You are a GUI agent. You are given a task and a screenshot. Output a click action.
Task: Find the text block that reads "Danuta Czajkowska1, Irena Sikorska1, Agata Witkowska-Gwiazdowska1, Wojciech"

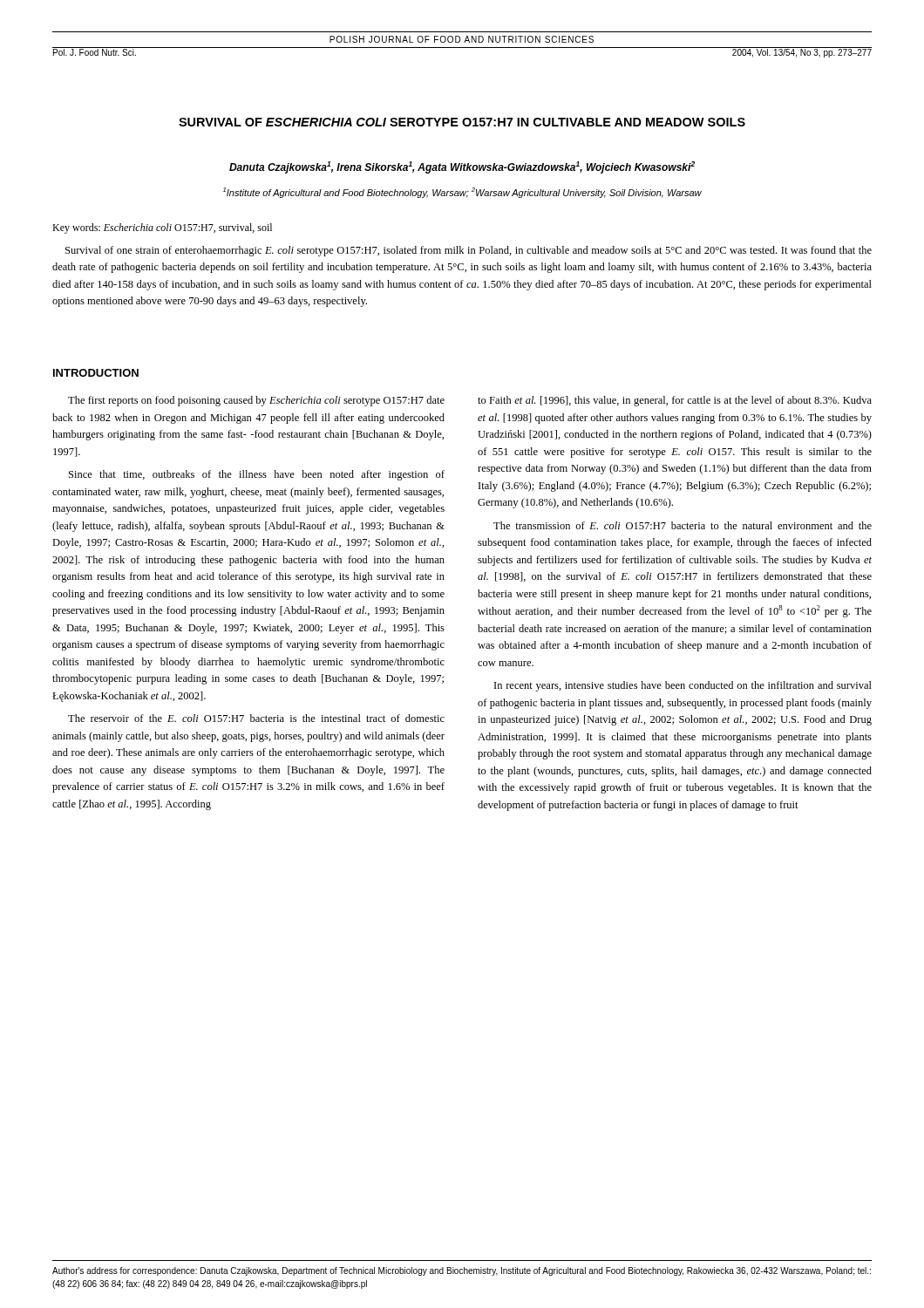pyautogui.click(x=462, y=167)
